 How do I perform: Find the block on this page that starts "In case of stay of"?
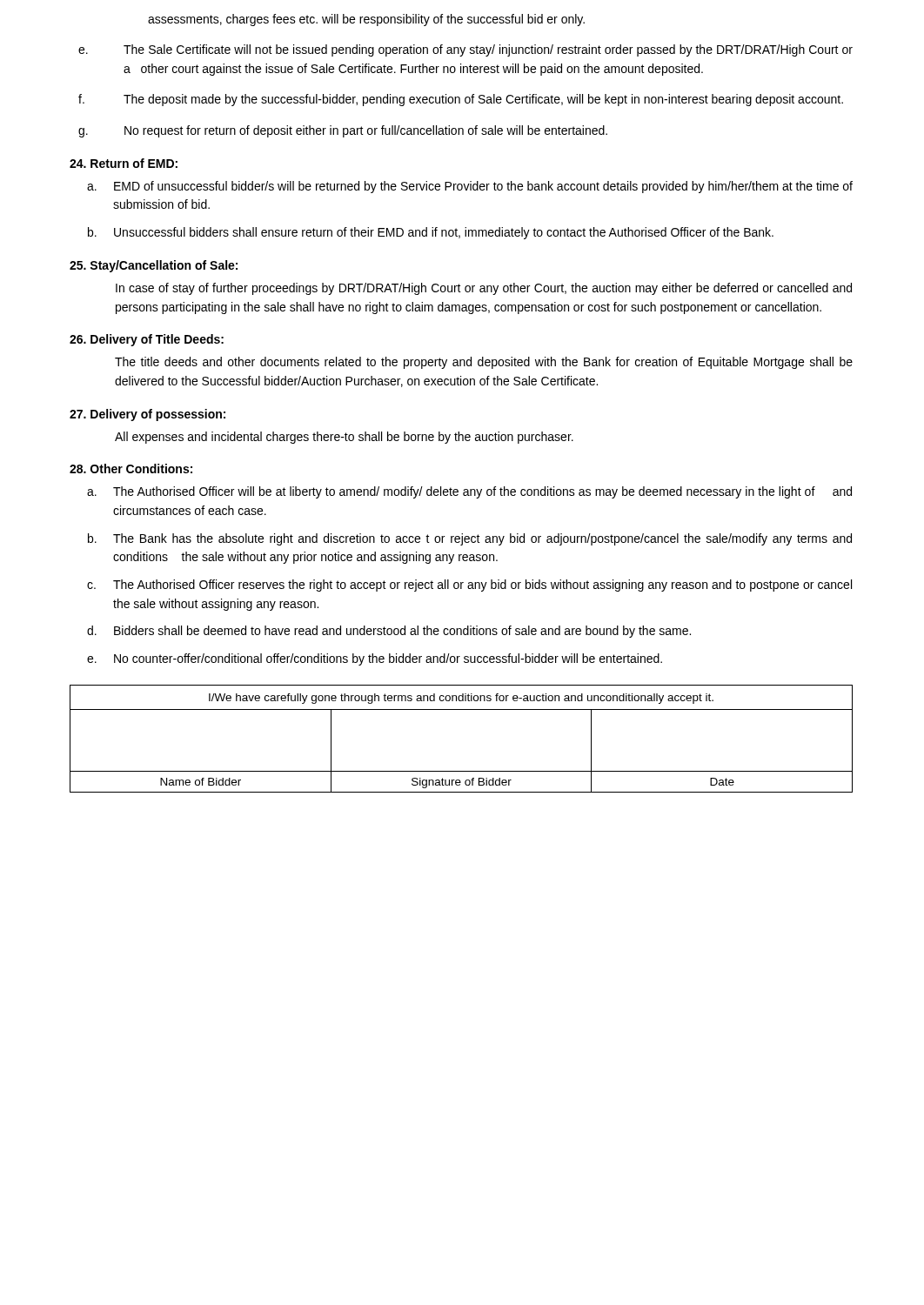[461, 298]
